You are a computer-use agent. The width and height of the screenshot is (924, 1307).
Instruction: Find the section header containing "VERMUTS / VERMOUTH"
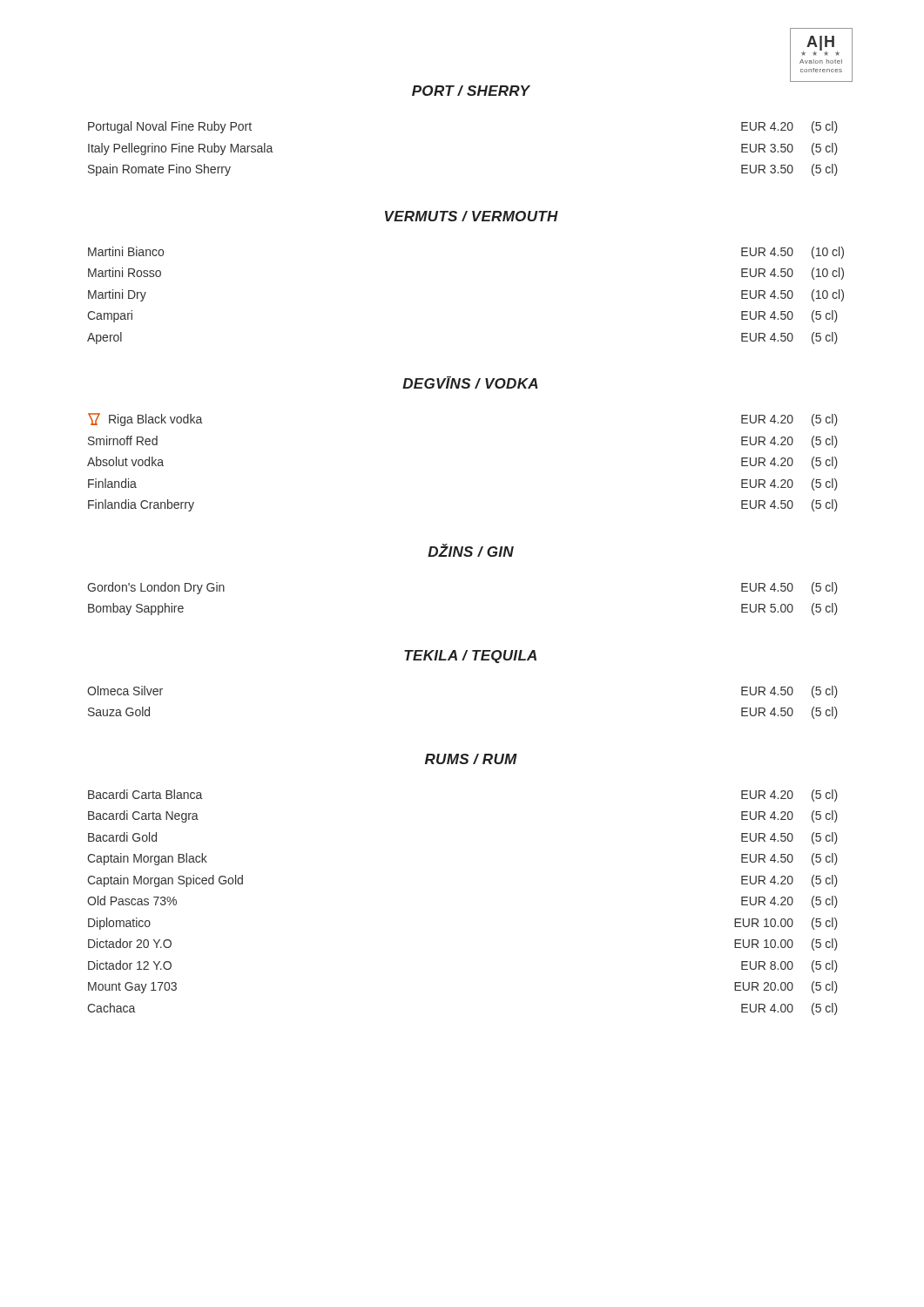click(x=471, y=216)
